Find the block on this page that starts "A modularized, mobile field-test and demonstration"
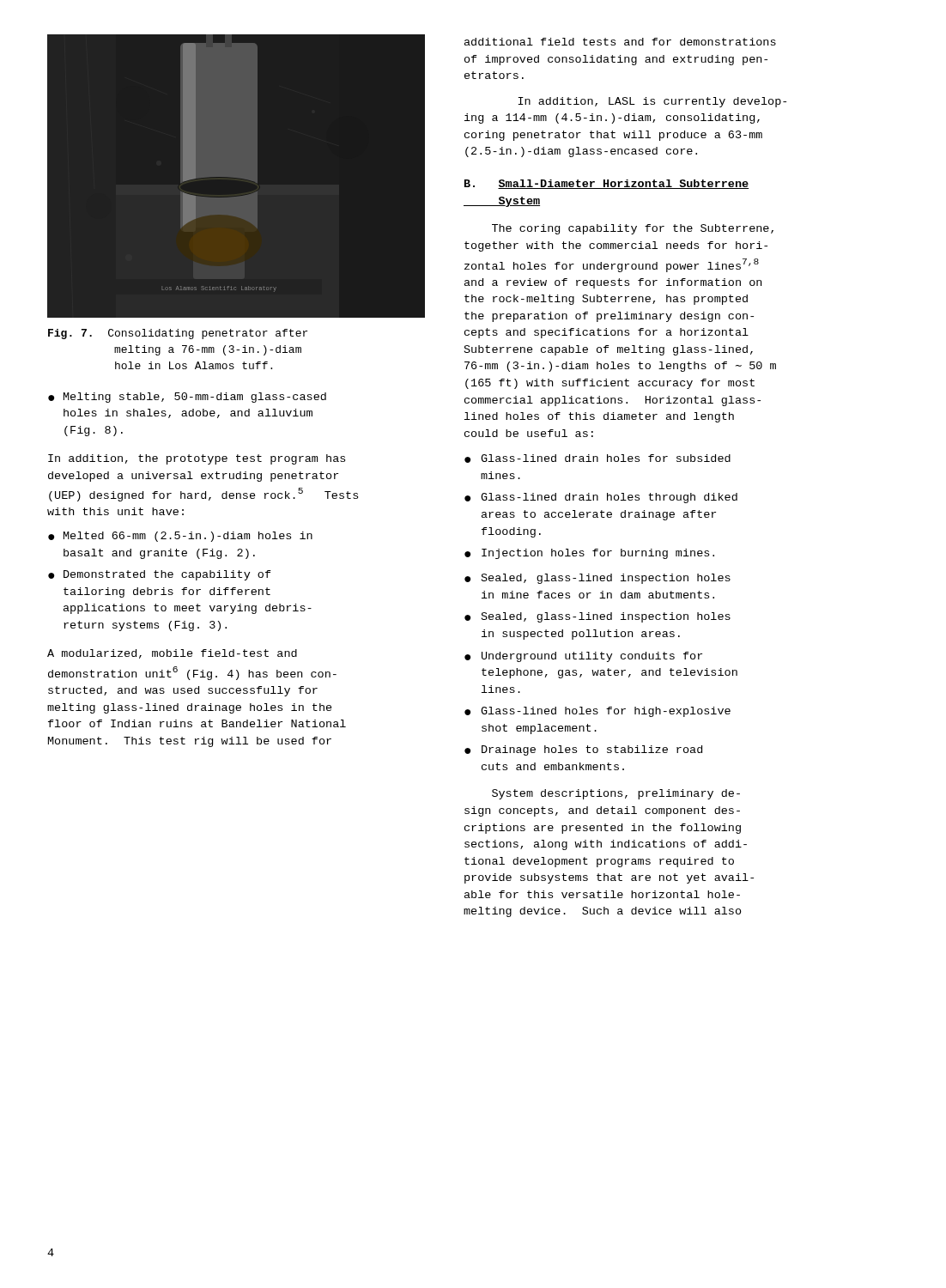The image size is (946, 1288). coord(197,698)
